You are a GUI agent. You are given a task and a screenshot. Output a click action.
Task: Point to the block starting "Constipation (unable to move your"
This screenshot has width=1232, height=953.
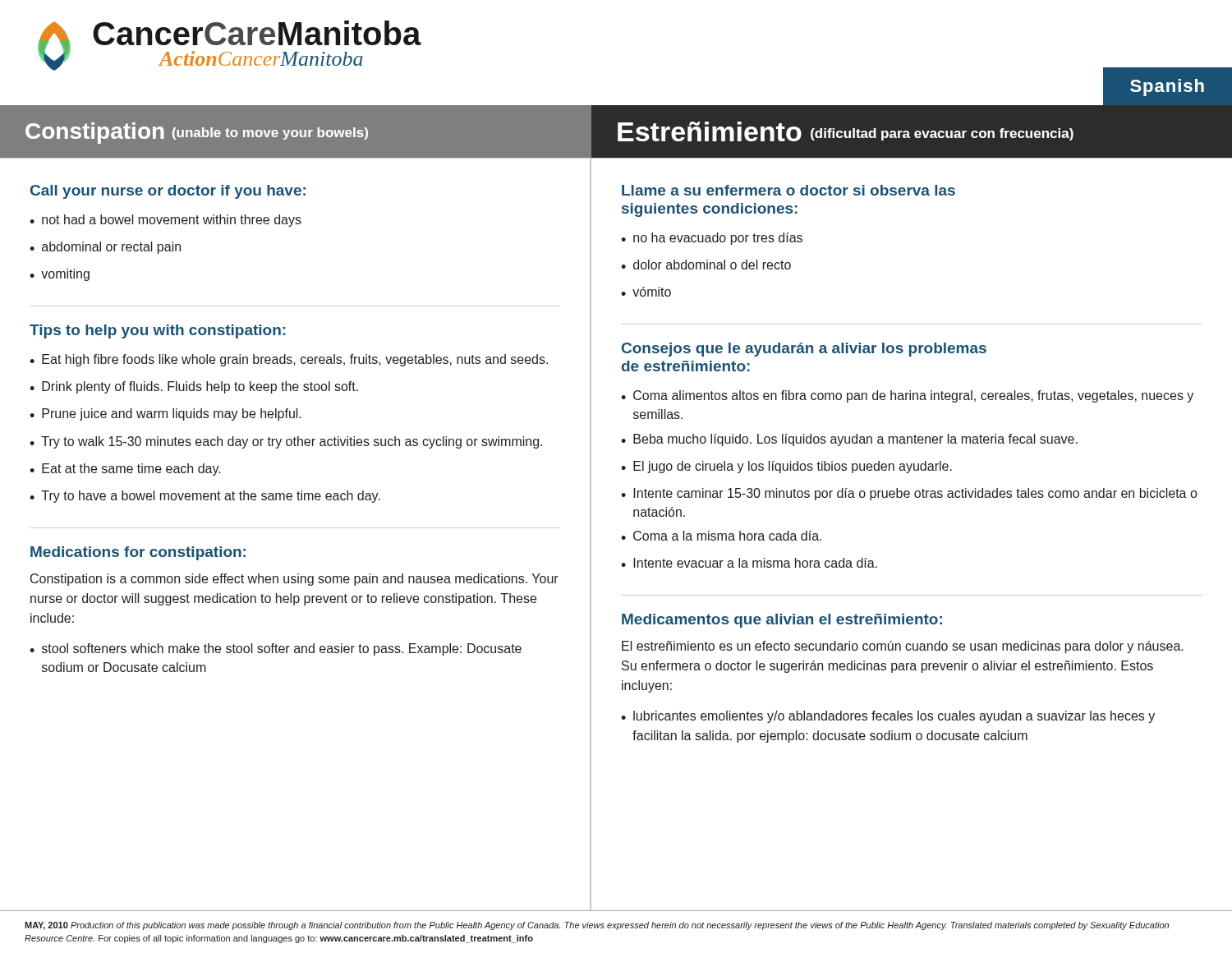pos(197,131)
